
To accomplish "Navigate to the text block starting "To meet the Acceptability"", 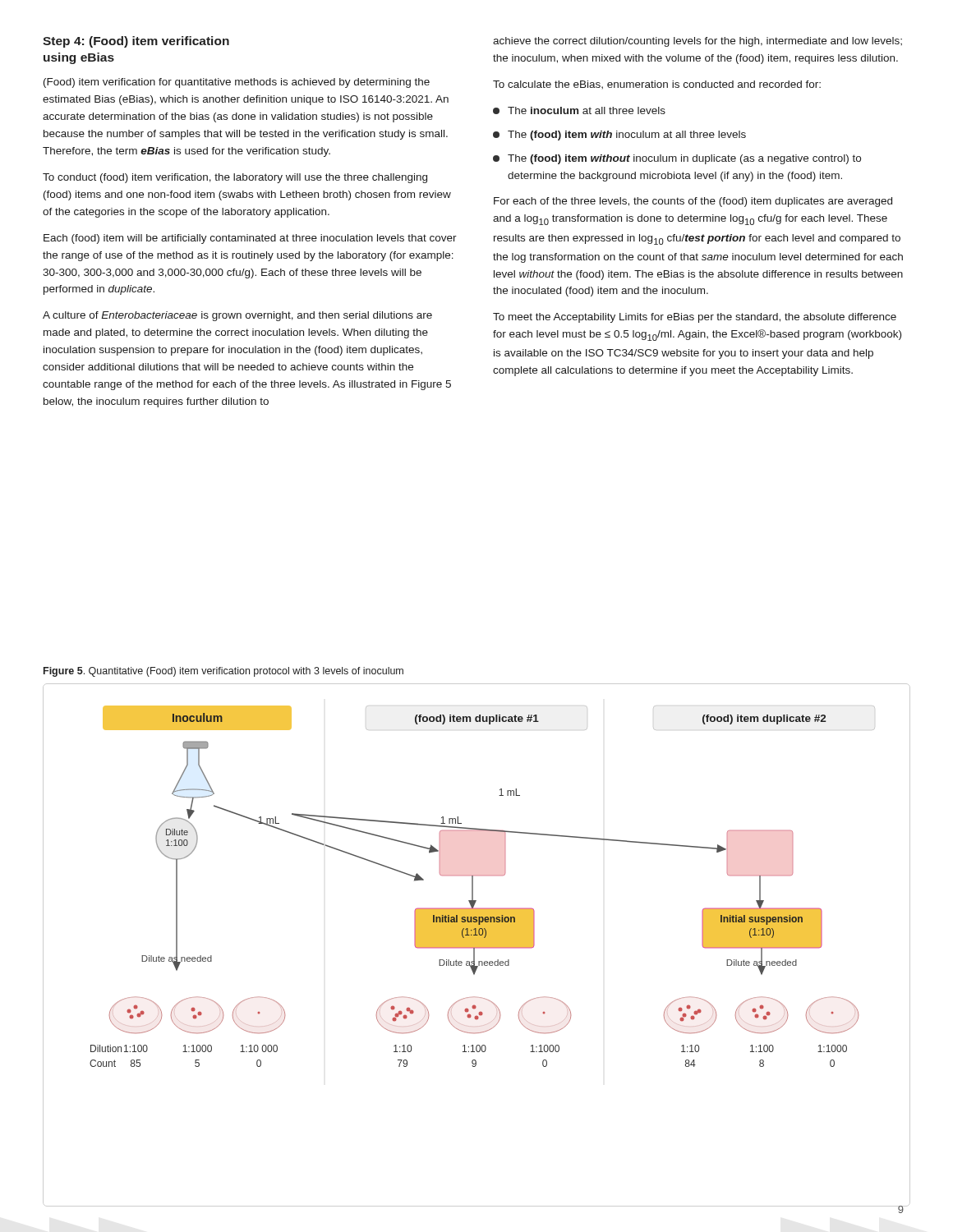I will click(x=698, y=344).
